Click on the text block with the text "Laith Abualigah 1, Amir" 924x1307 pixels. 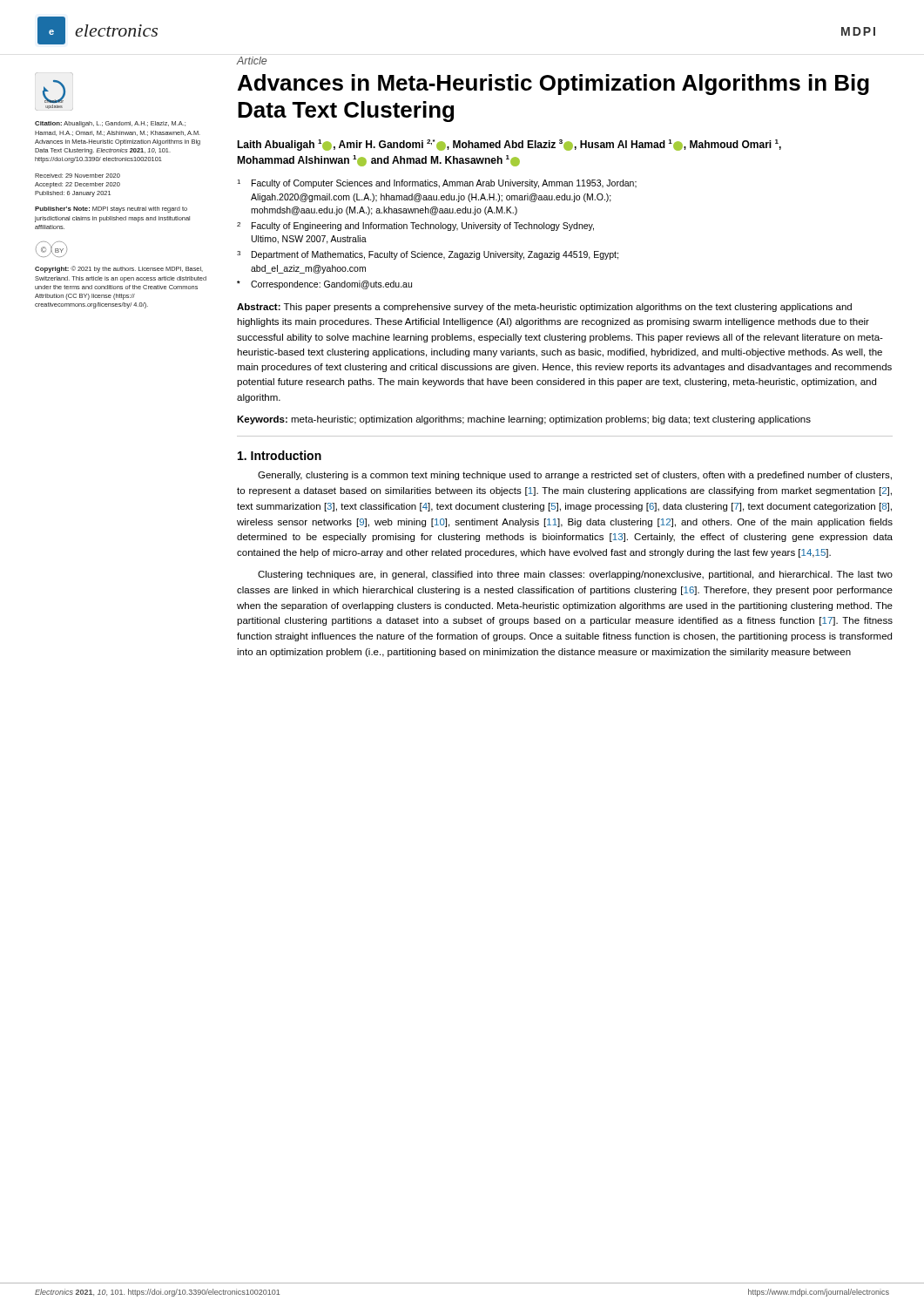coord(509,152)
